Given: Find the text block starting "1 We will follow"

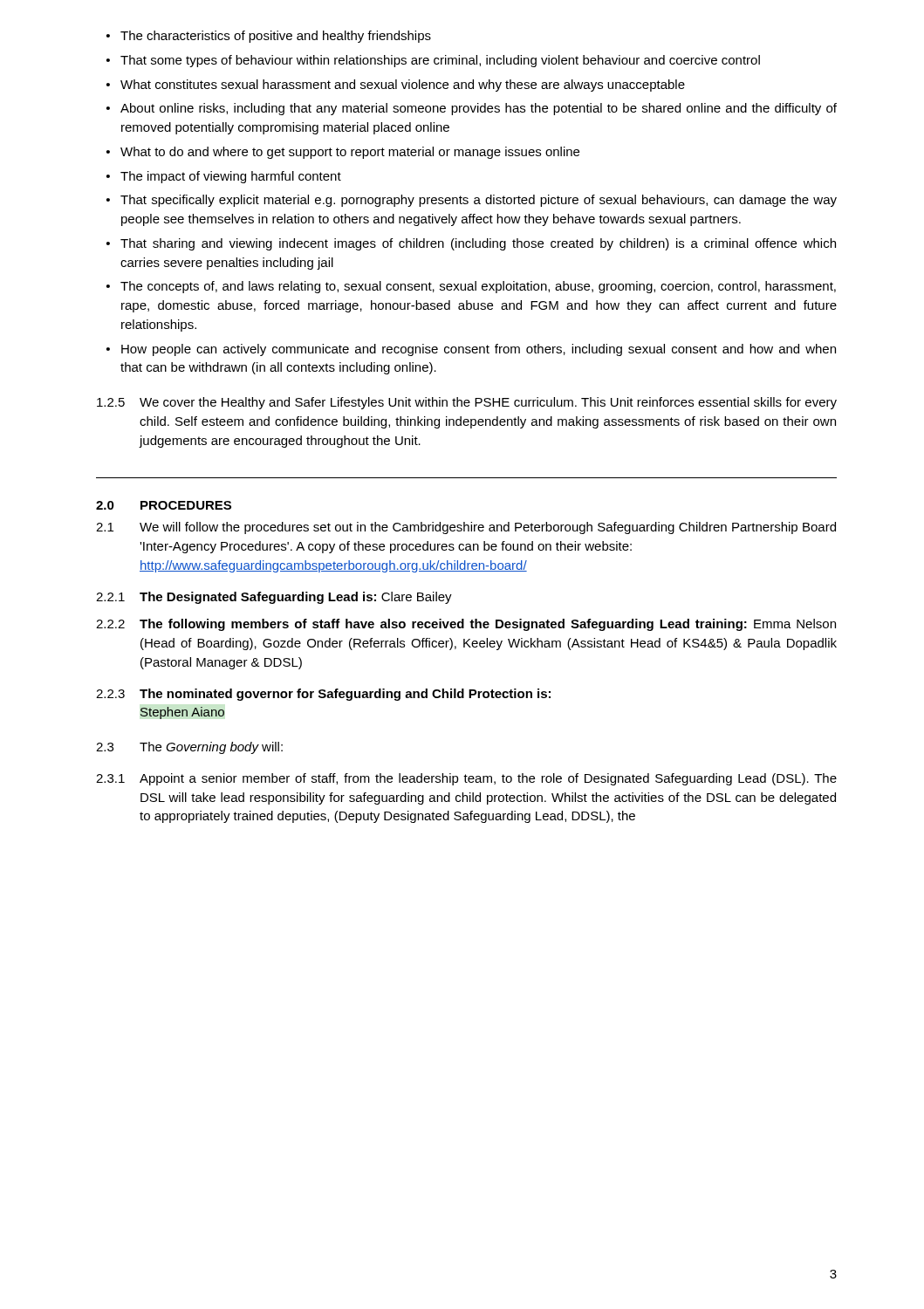Looking at the screenshot, I should [466, 546].
